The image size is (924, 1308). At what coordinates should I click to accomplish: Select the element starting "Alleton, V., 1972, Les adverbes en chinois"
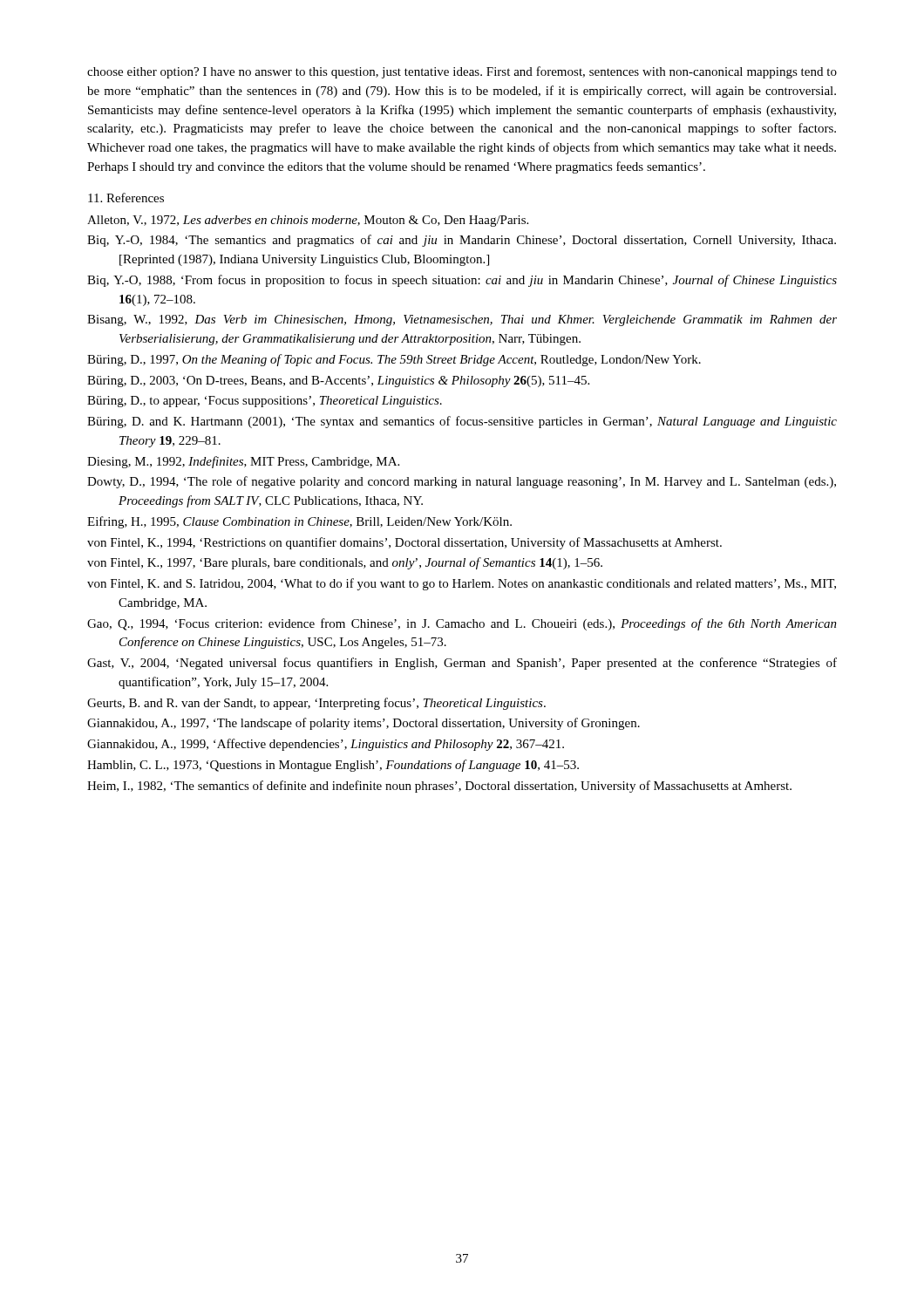coord(308,219)
